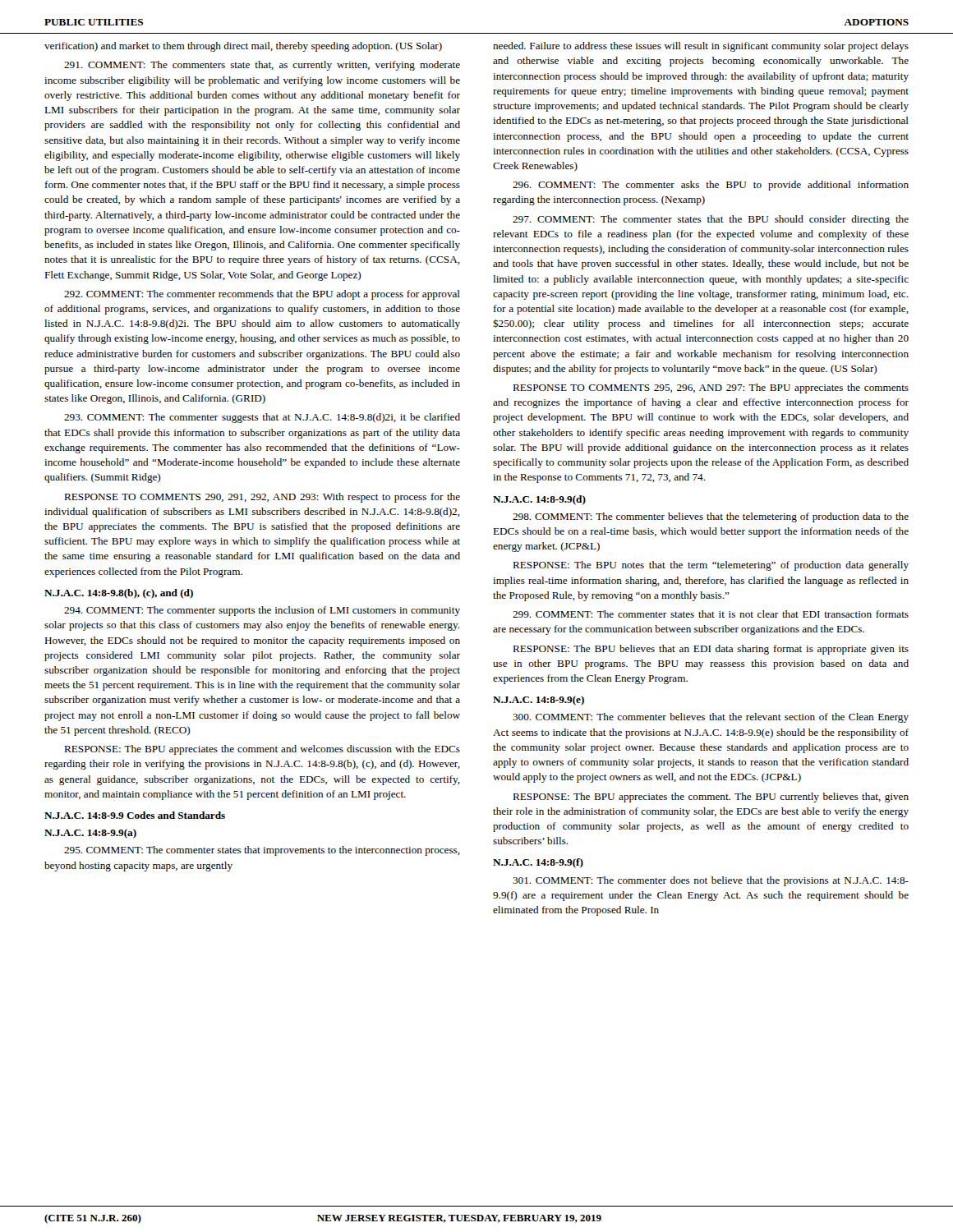Locate the text block with the text "RESPONSE: The BPU notes that the term"
Screen dimensions: 1232x953
click(701, 581)
